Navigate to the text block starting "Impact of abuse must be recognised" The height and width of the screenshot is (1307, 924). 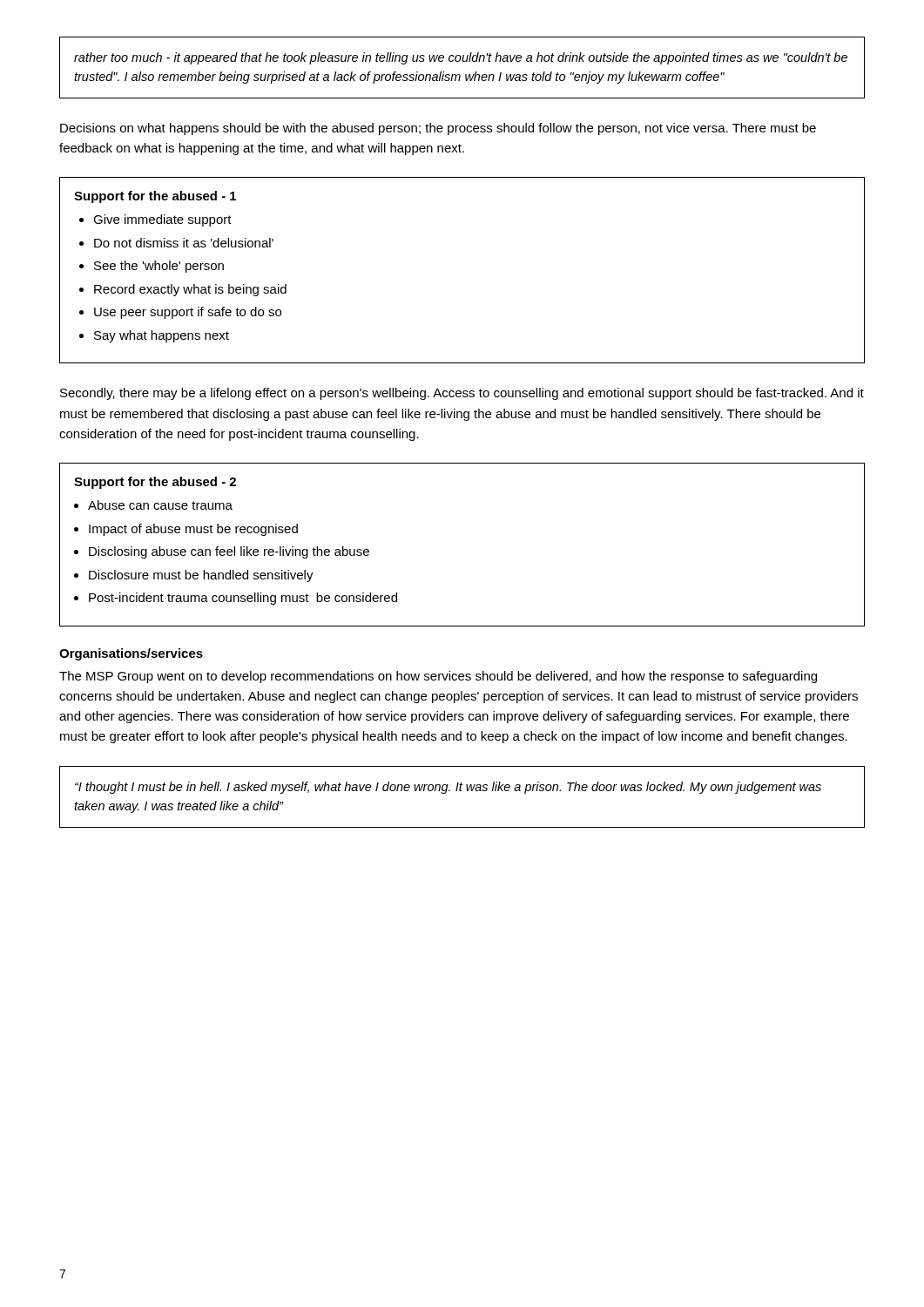pyautogui.click(x=193, y=528)
